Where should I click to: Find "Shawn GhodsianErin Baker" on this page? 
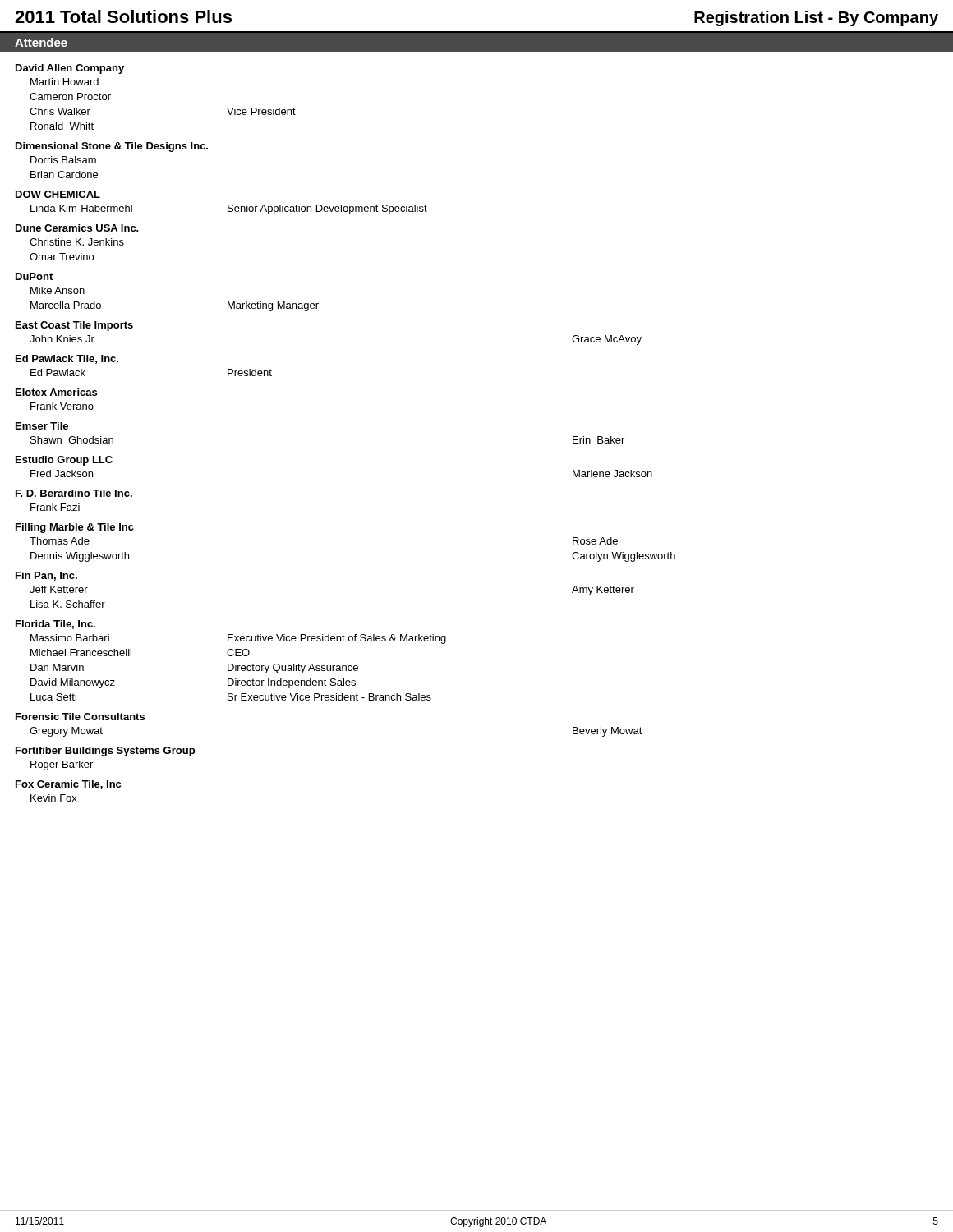pos(73,440)
